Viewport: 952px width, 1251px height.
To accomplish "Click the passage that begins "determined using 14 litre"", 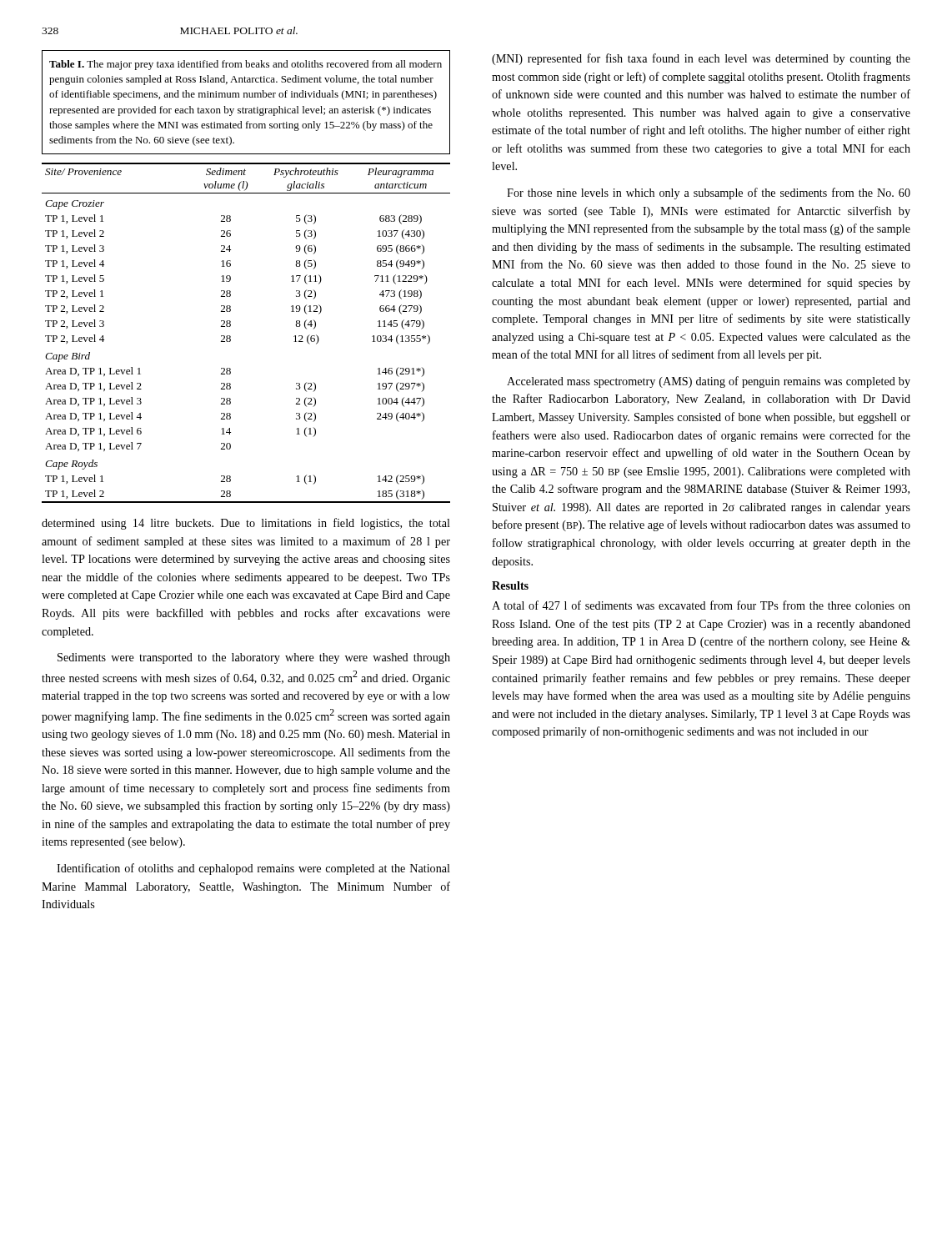I will click(x=246, y=578).
